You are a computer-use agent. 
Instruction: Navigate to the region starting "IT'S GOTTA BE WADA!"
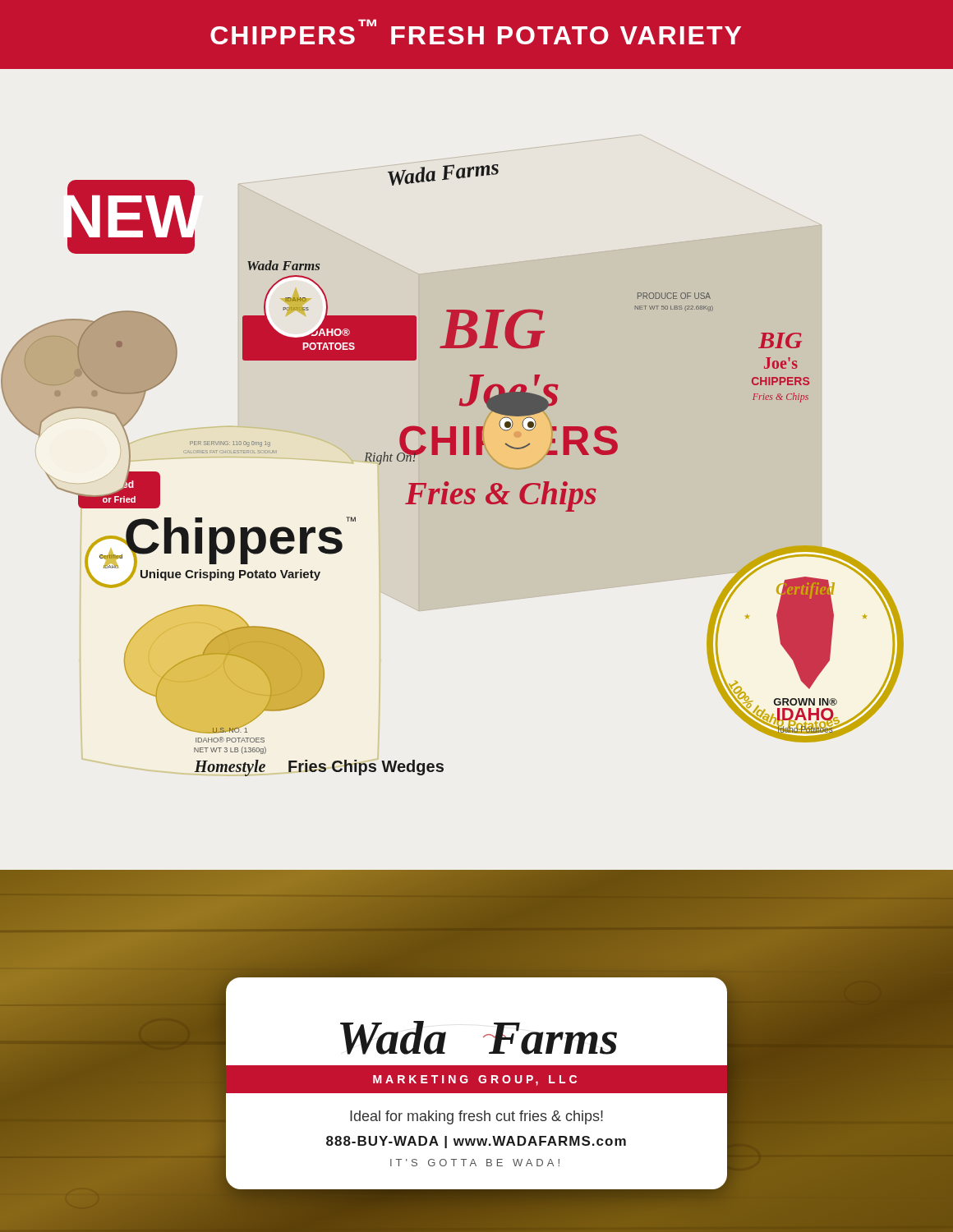pos(476,1163)
